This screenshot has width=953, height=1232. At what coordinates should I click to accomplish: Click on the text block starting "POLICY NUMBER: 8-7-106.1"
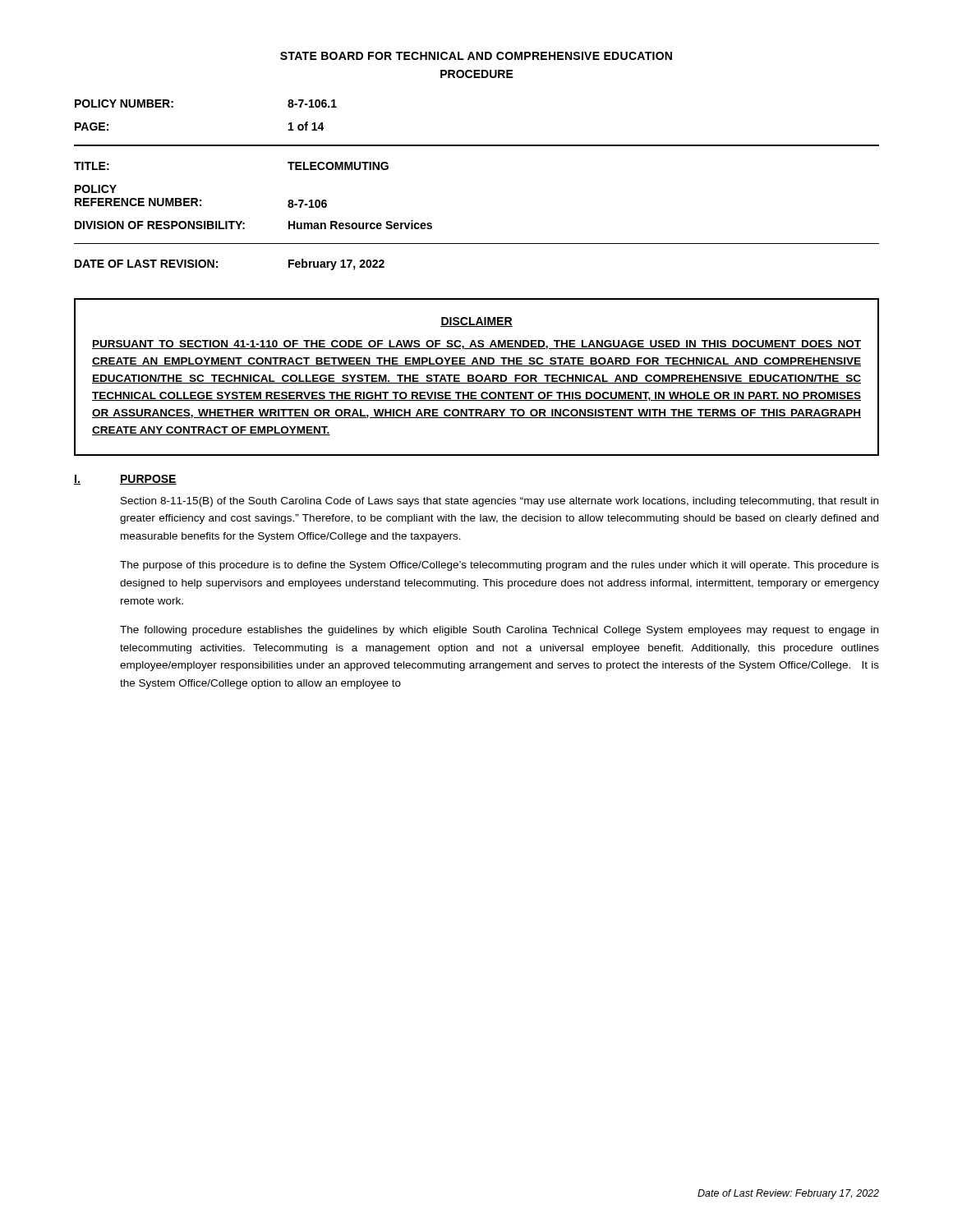[124, 103]
